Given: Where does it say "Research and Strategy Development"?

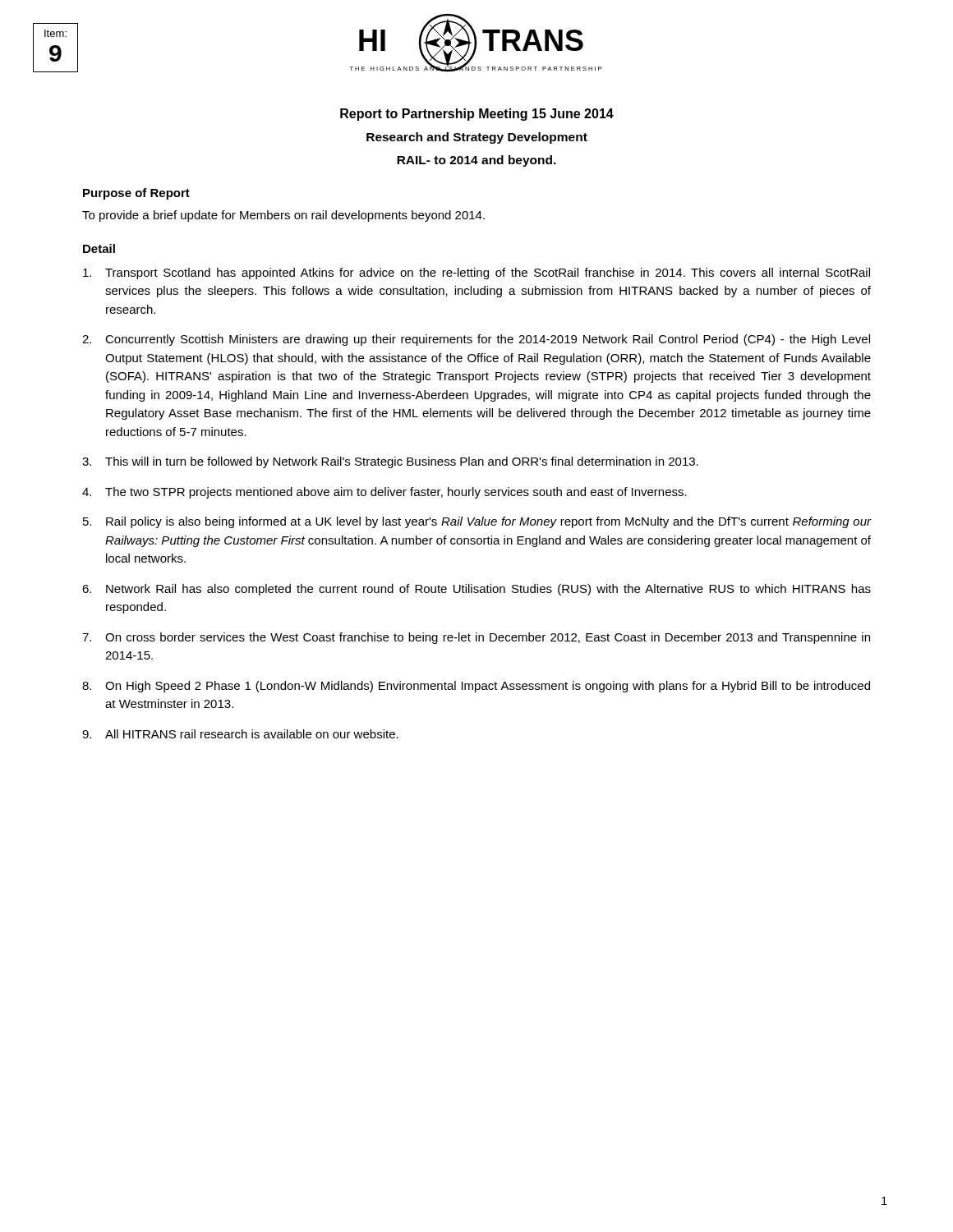Looking at the screenshot, I should coord(476,137).
